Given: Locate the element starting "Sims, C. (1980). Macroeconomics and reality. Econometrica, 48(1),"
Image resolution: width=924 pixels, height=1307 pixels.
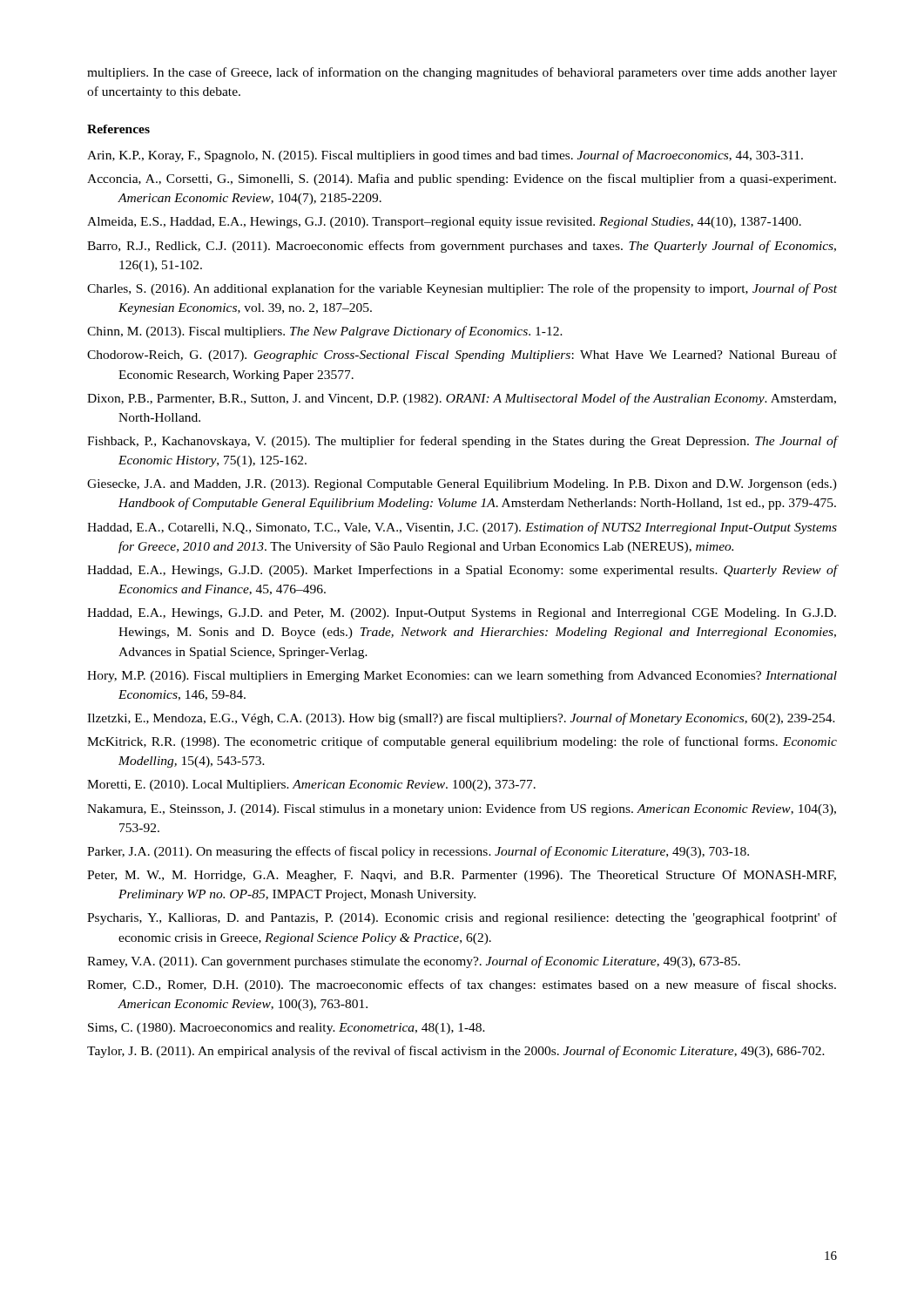Looking at the screenshot, I should point(286,1027).
